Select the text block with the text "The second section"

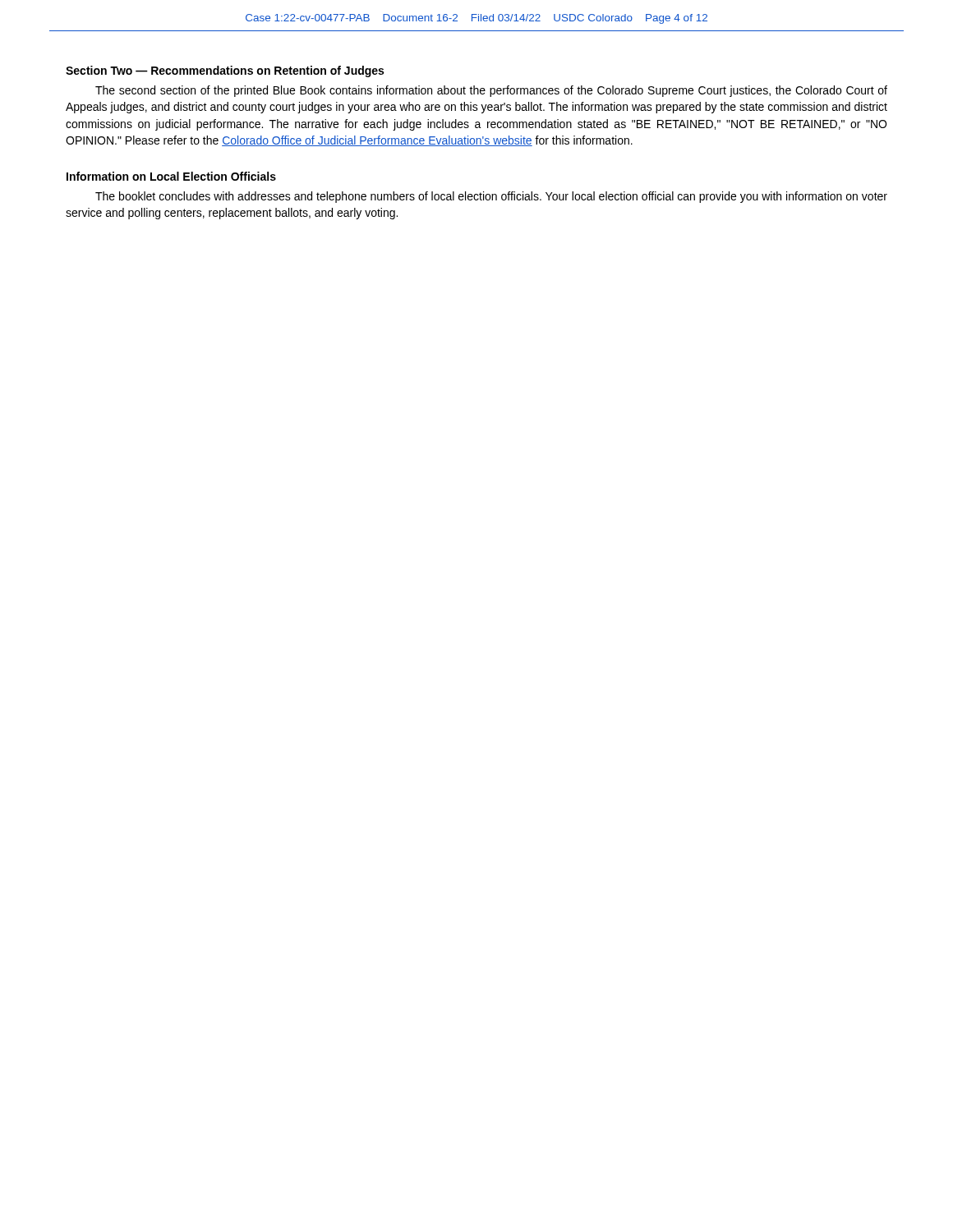click(476, 115)
